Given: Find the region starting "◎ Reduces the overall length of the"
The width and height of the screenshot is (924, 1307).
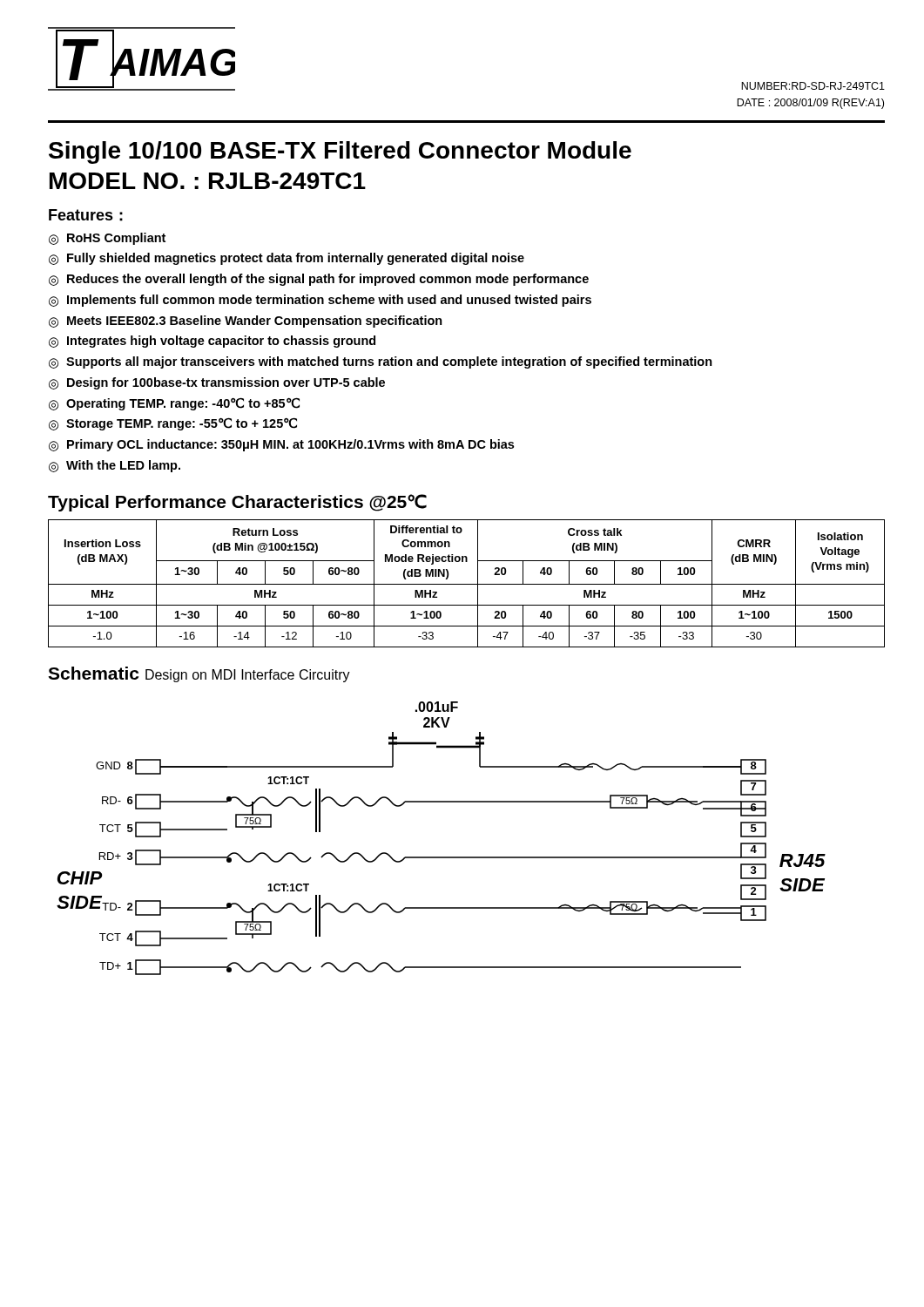Looking at the screenshot, I should pyautogui.click(x=318, y=280).
